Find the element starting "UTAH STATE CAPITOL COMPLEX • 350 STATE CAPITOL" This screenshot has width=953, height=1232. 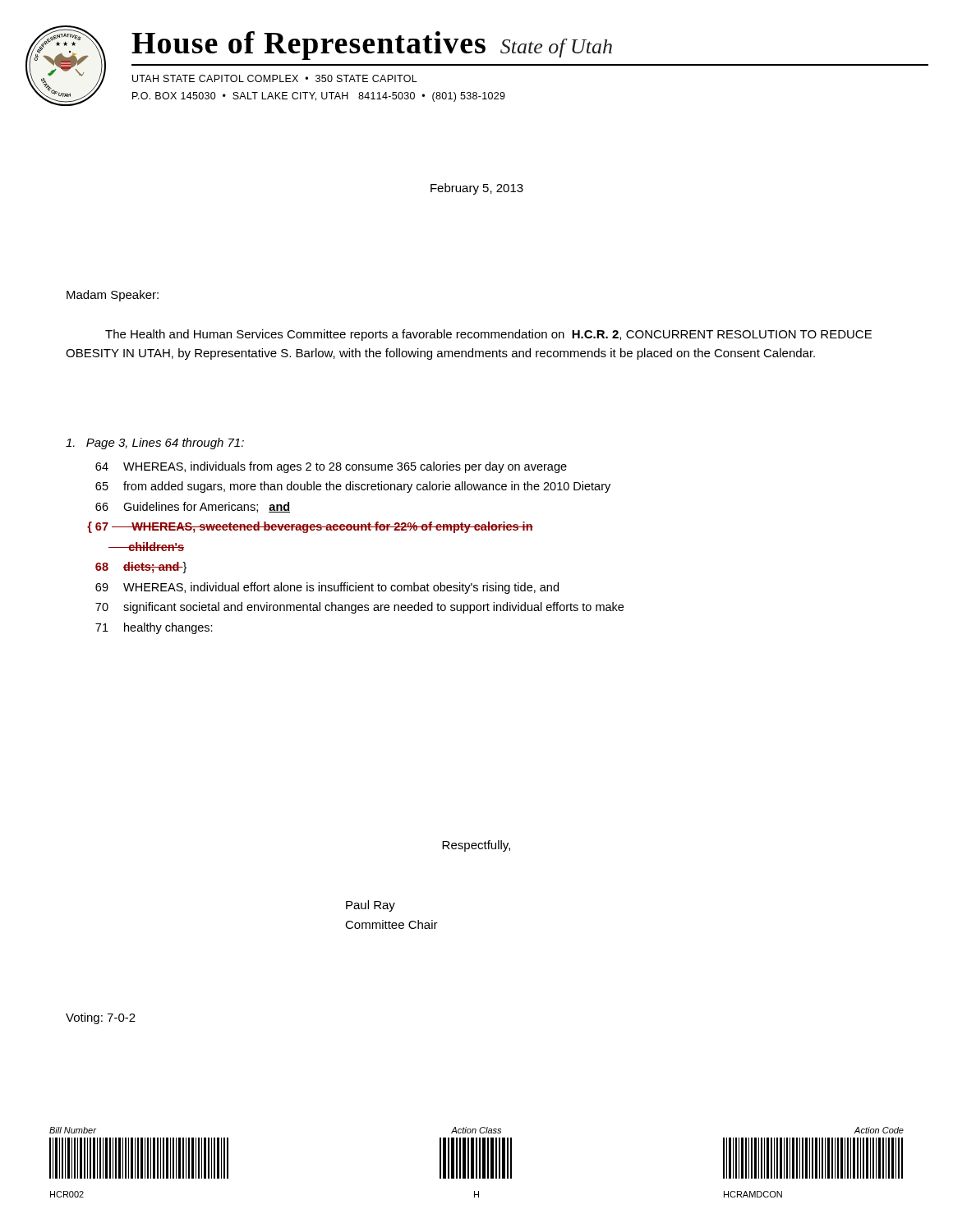pyautogui.click(x=318, y=88)
